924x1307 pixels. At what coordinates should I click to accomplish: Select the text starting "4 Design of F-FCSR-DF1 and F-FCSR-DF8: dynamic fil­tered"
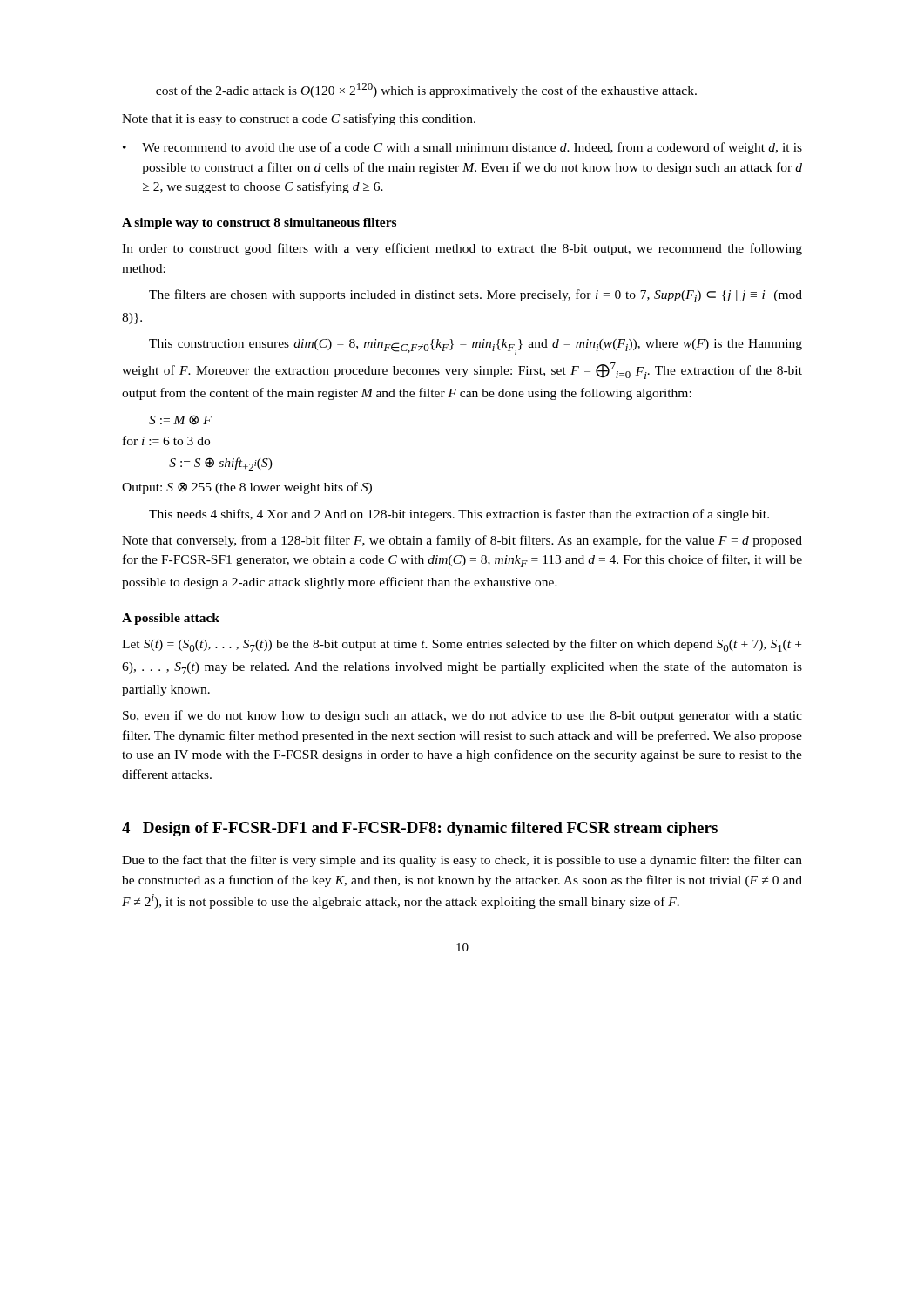pyautogui.click(x=420, y=827)
